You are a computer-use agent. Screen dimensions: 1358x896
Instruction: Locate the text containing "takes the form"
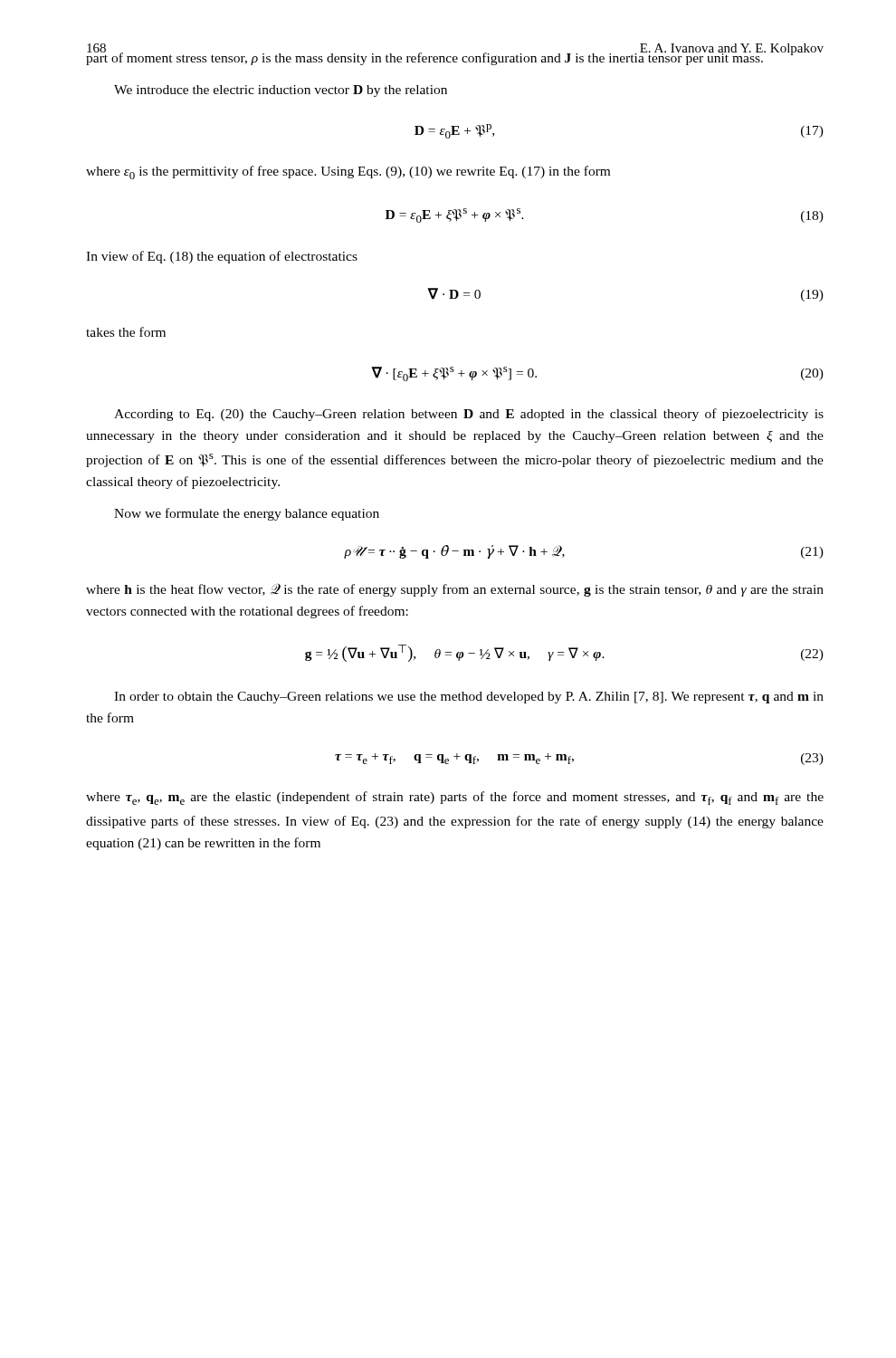[126, 332]
